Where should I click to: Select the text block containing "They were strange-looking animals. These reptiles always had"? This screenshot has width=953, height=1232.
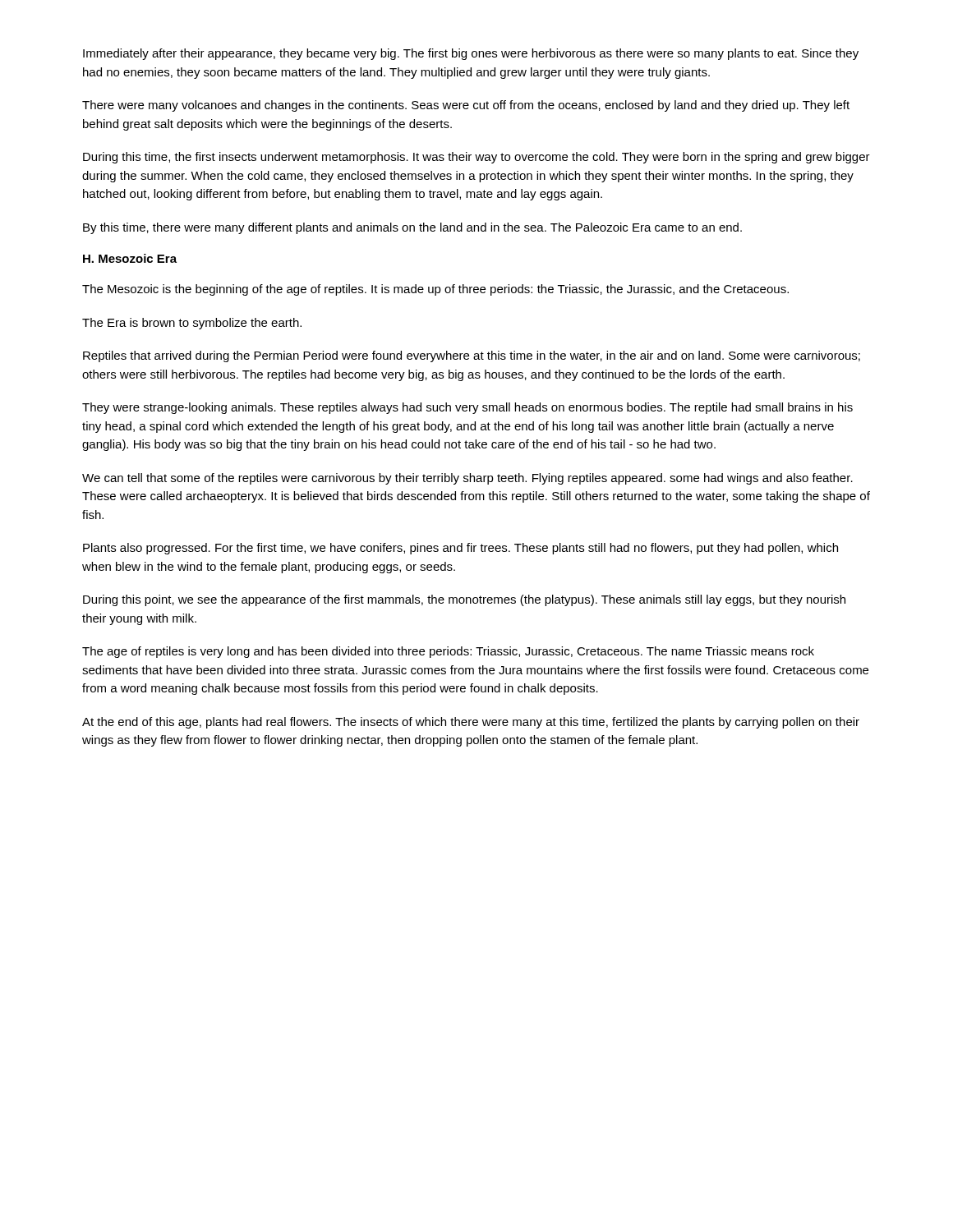pos(468,425)
